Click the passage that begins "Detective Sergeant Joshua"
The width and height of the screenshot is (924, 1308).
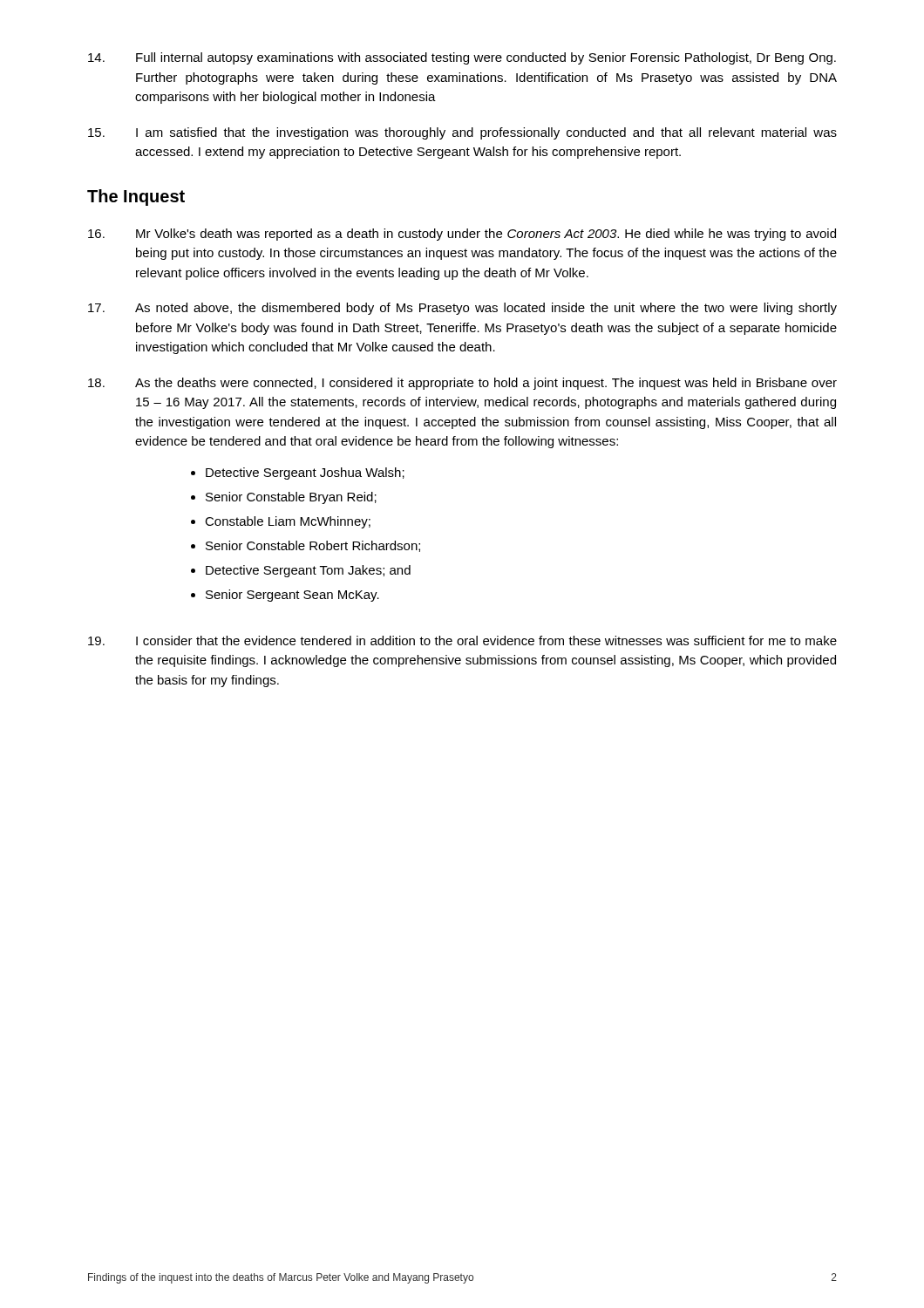point(305,472)
